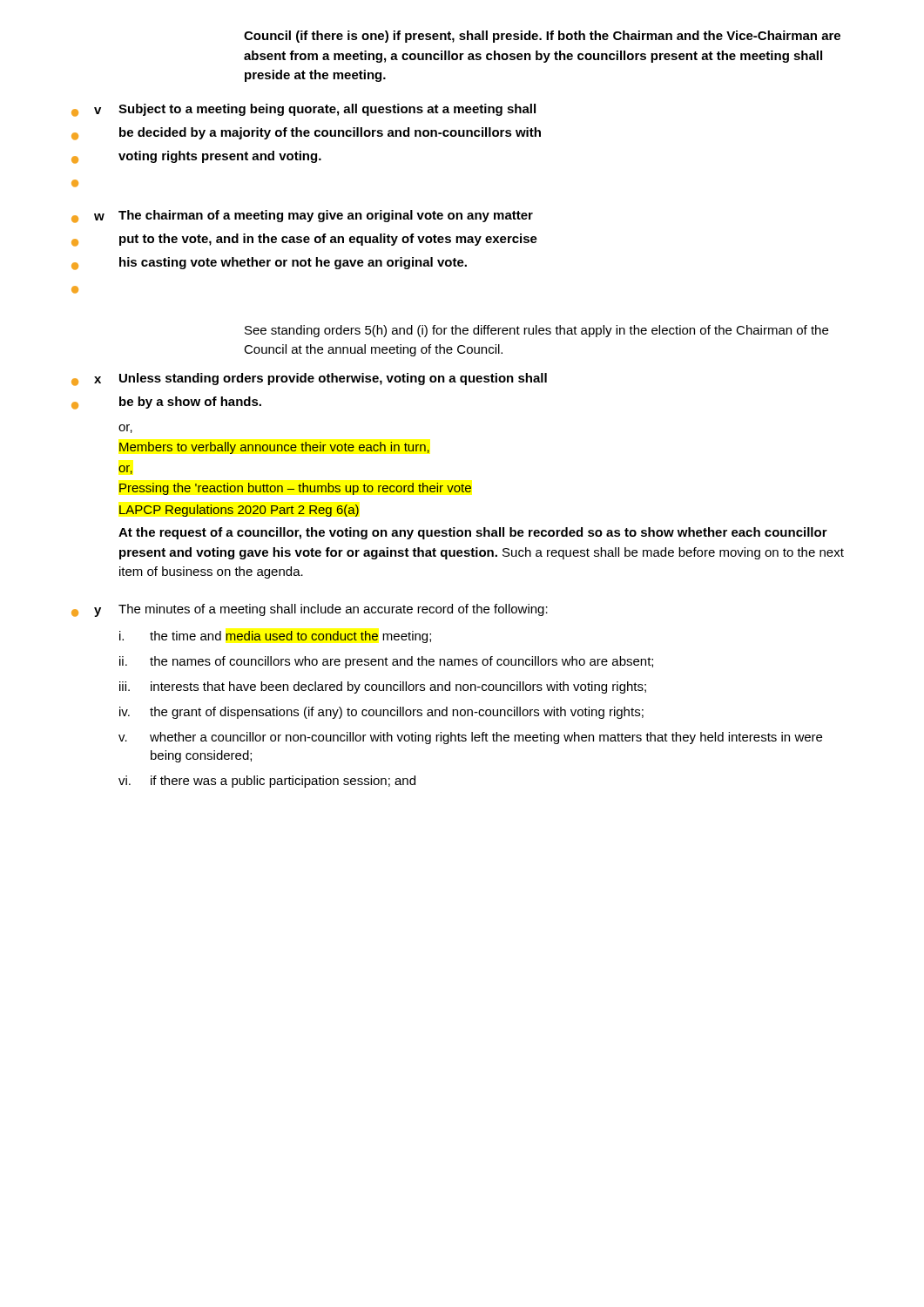
Task: Locate the list item containing "ii. the names"
Action: click(x=486, y=660)
